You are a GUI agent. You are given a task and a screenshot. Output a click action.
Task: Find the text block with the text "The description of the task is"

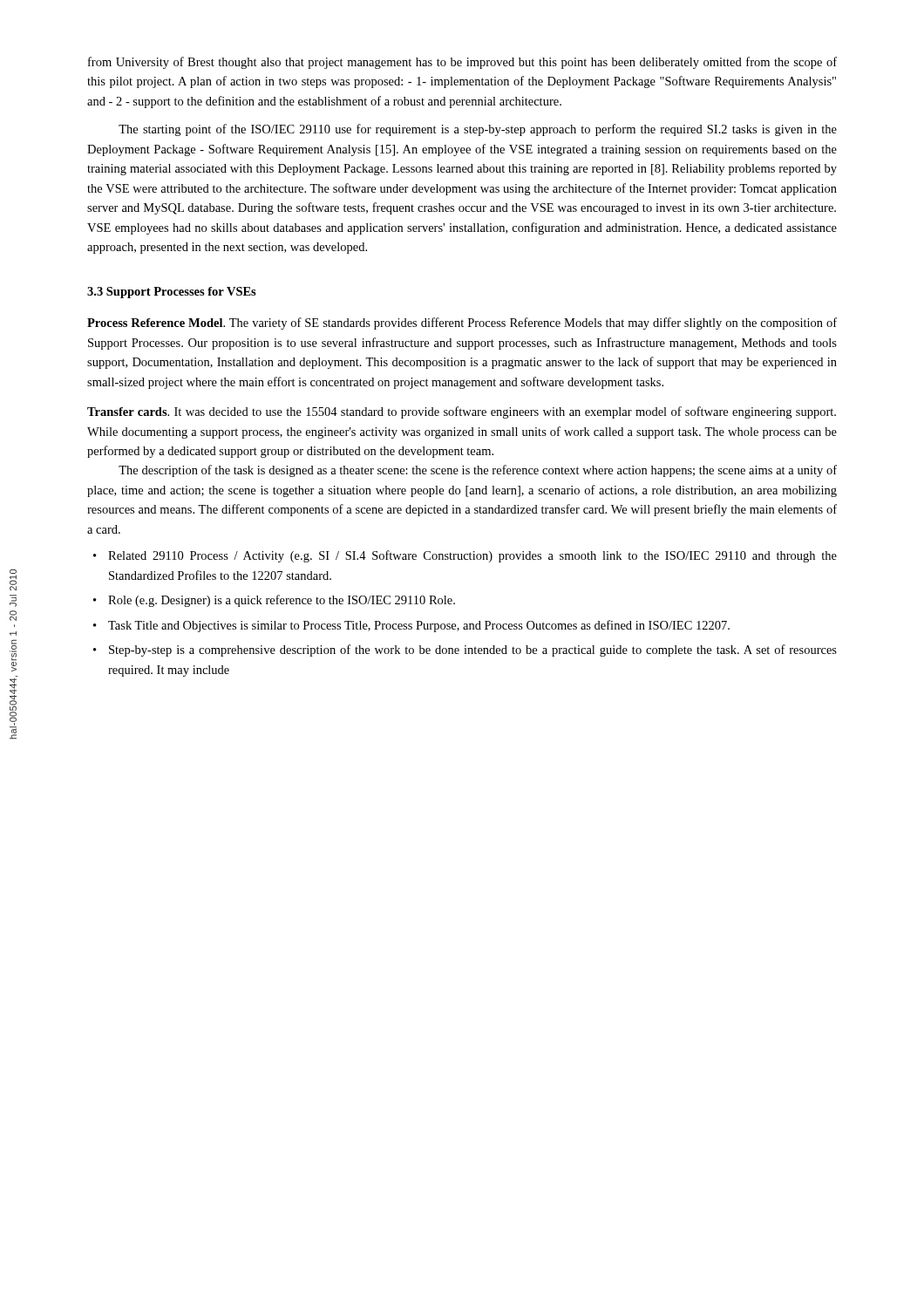pyautogui.click(x=462, y=500)
